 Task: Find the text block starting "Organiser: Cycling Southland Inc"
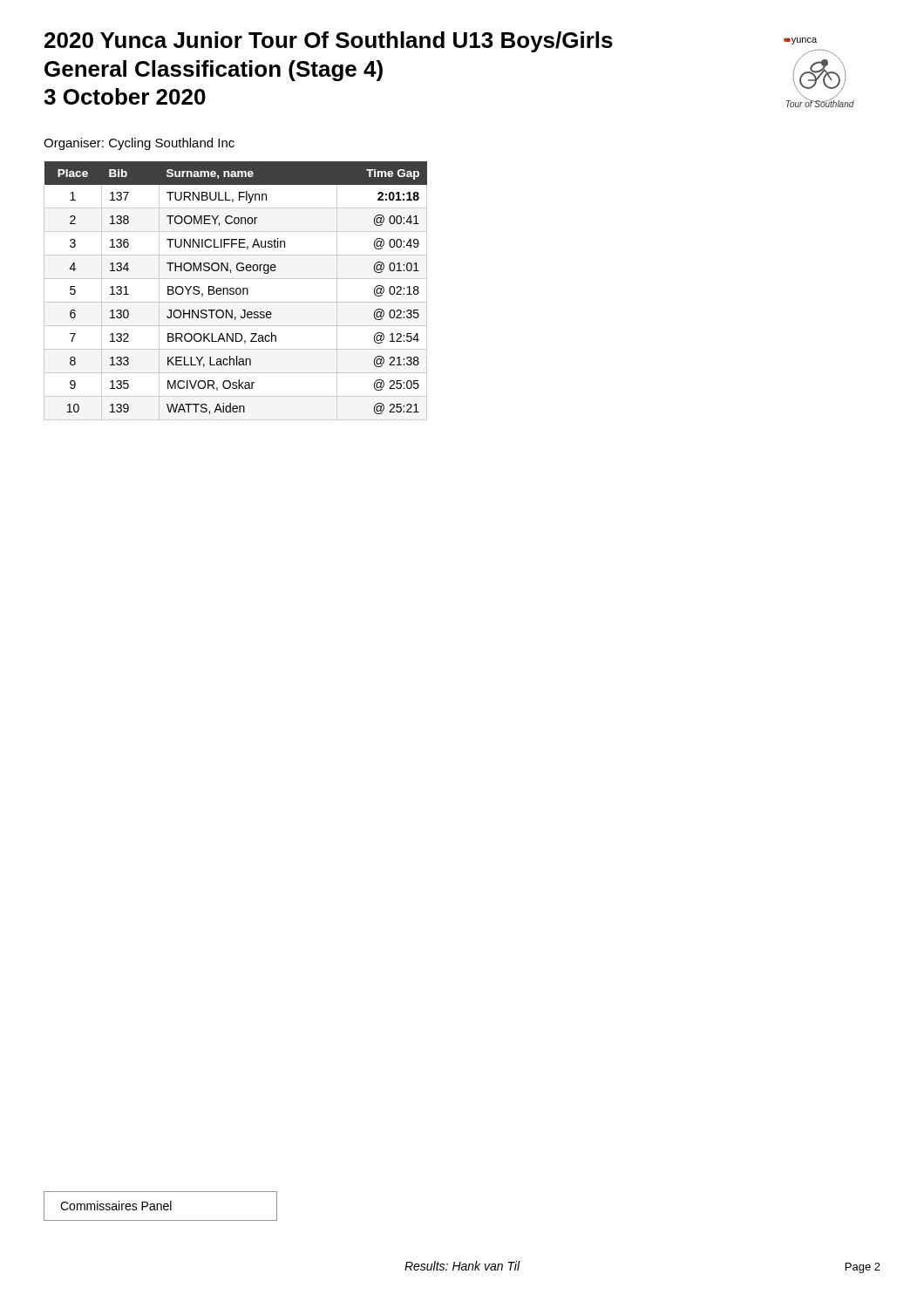[x=139, y=143]
